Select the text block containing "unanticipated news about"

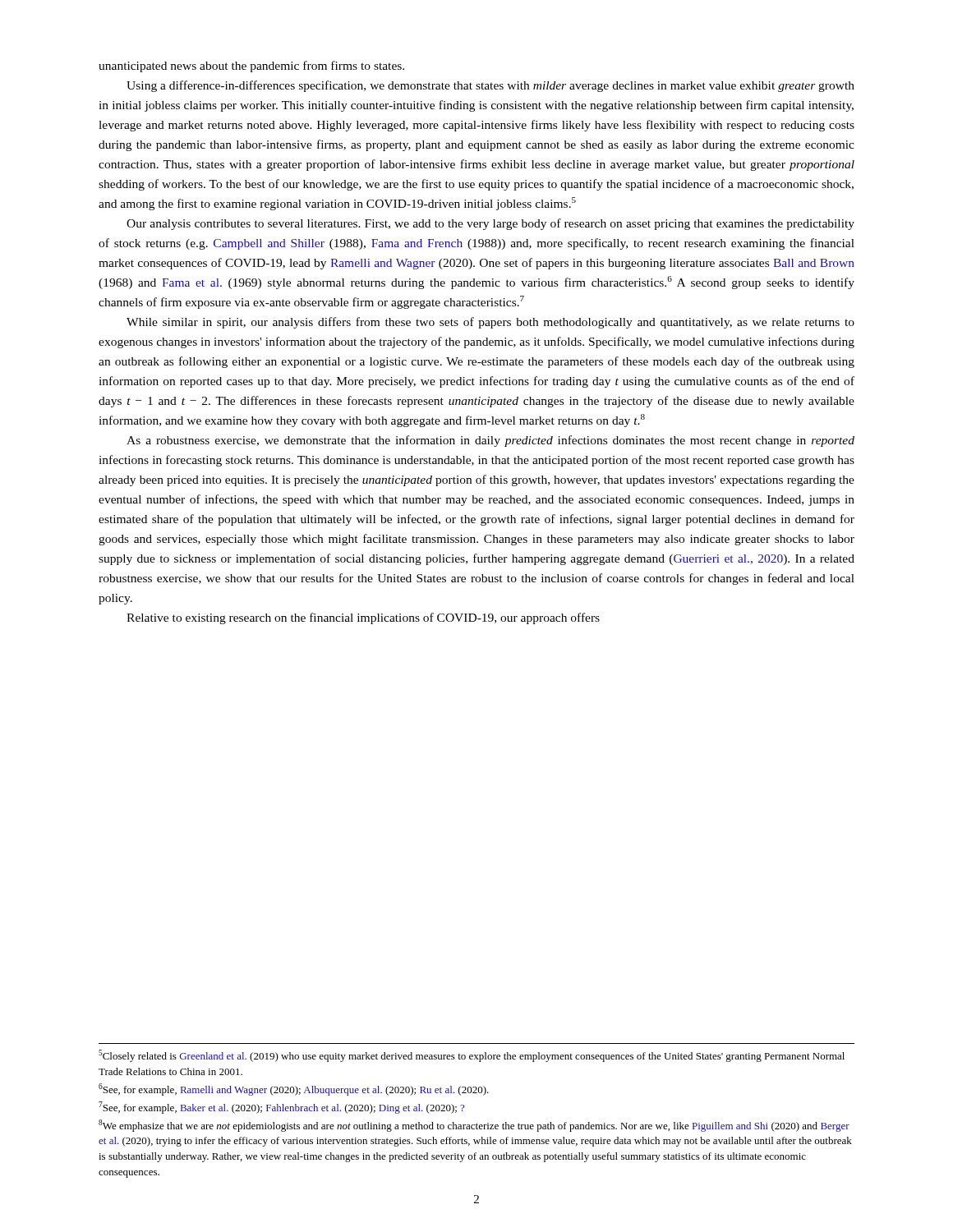tap(476, 342)
